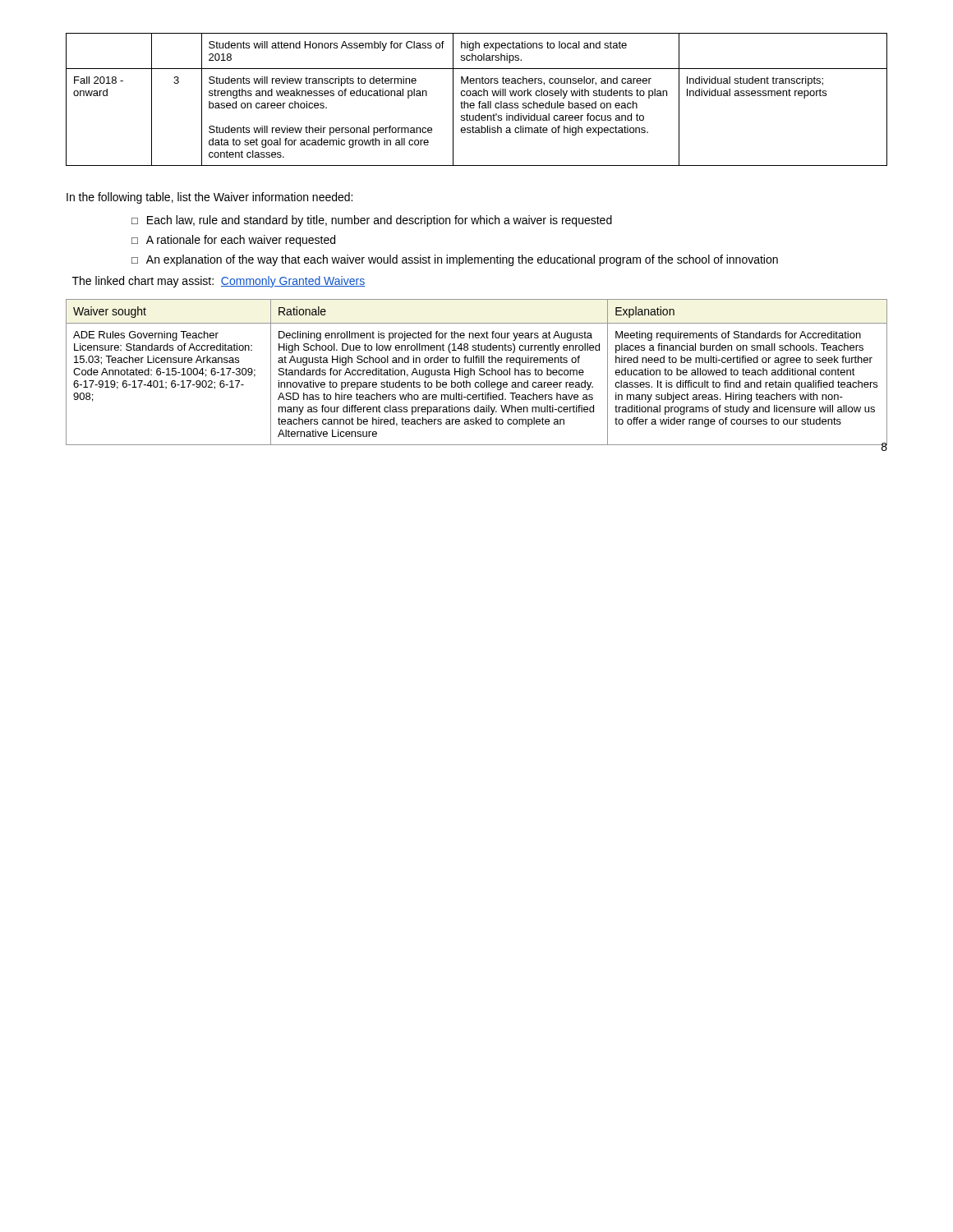Select the region starting "□ Each law, rule and standard by title,"
Image resolution: width=953 pixels, height=1232 pixels.
(x=509, y=220)
